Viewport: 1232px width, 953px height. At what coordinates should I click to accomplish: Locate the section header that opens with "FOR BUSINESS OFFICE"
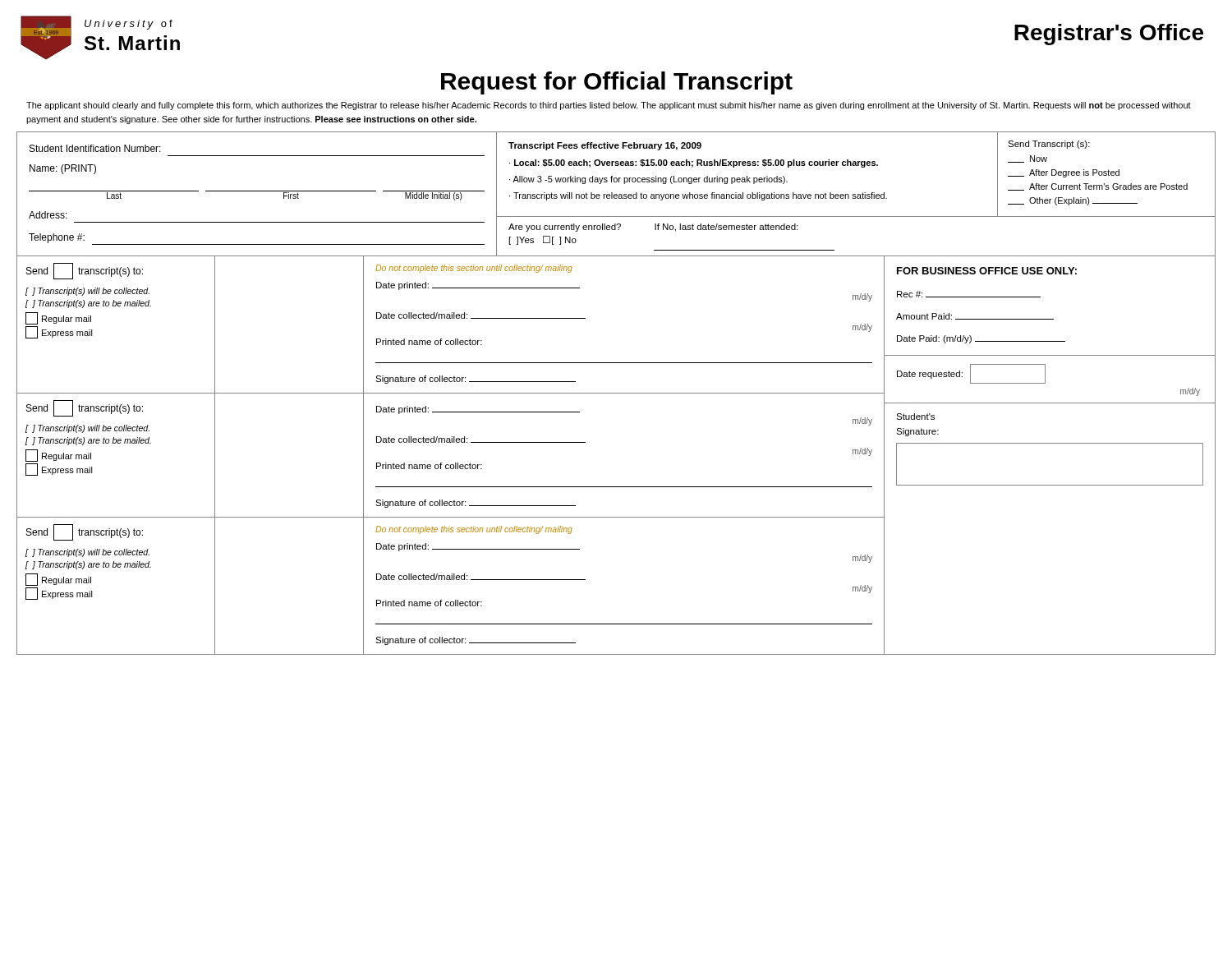[x=987, y=271]
